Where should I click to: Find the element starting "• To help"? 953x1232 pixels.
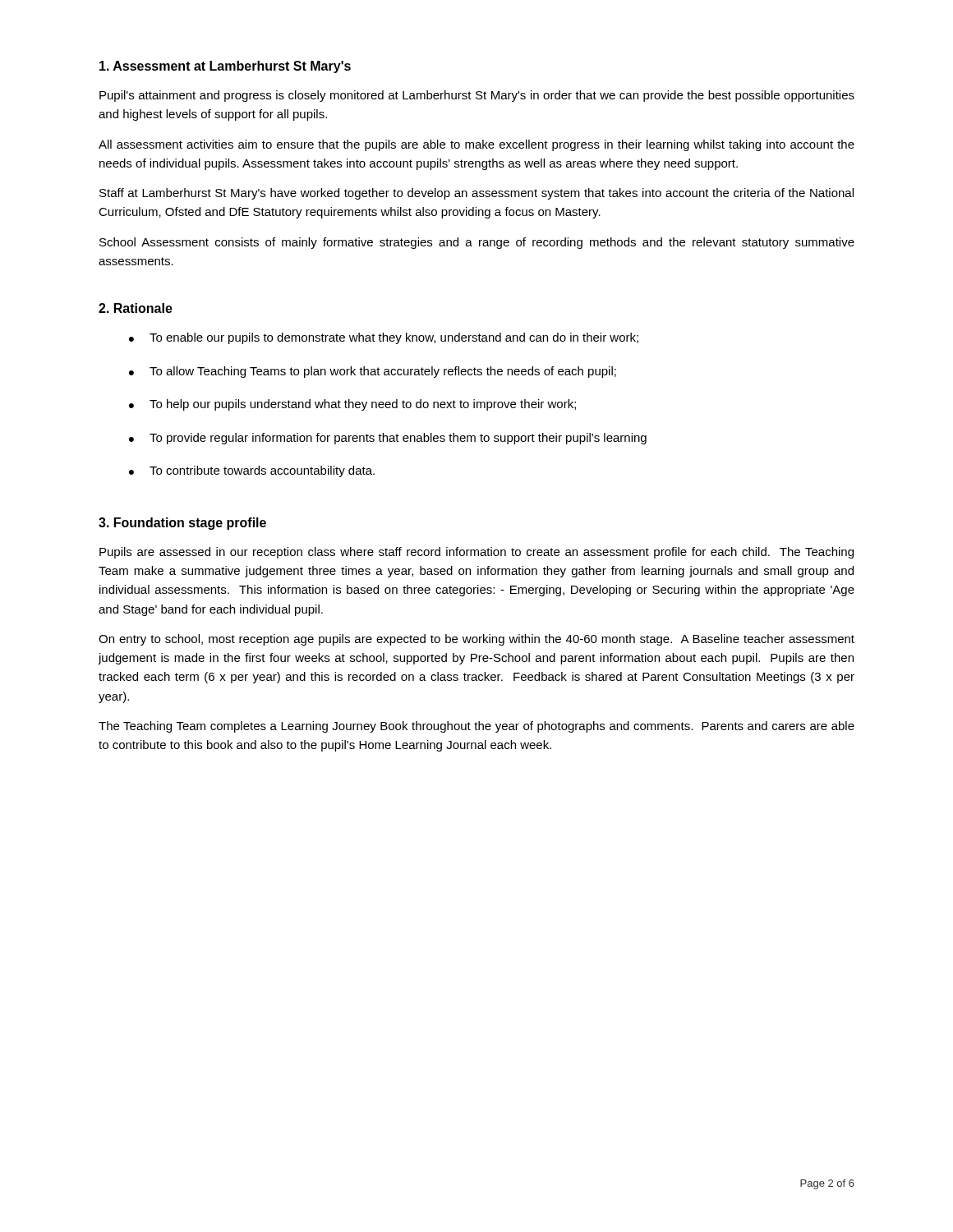pyautogui.click(x=491, y=406)
